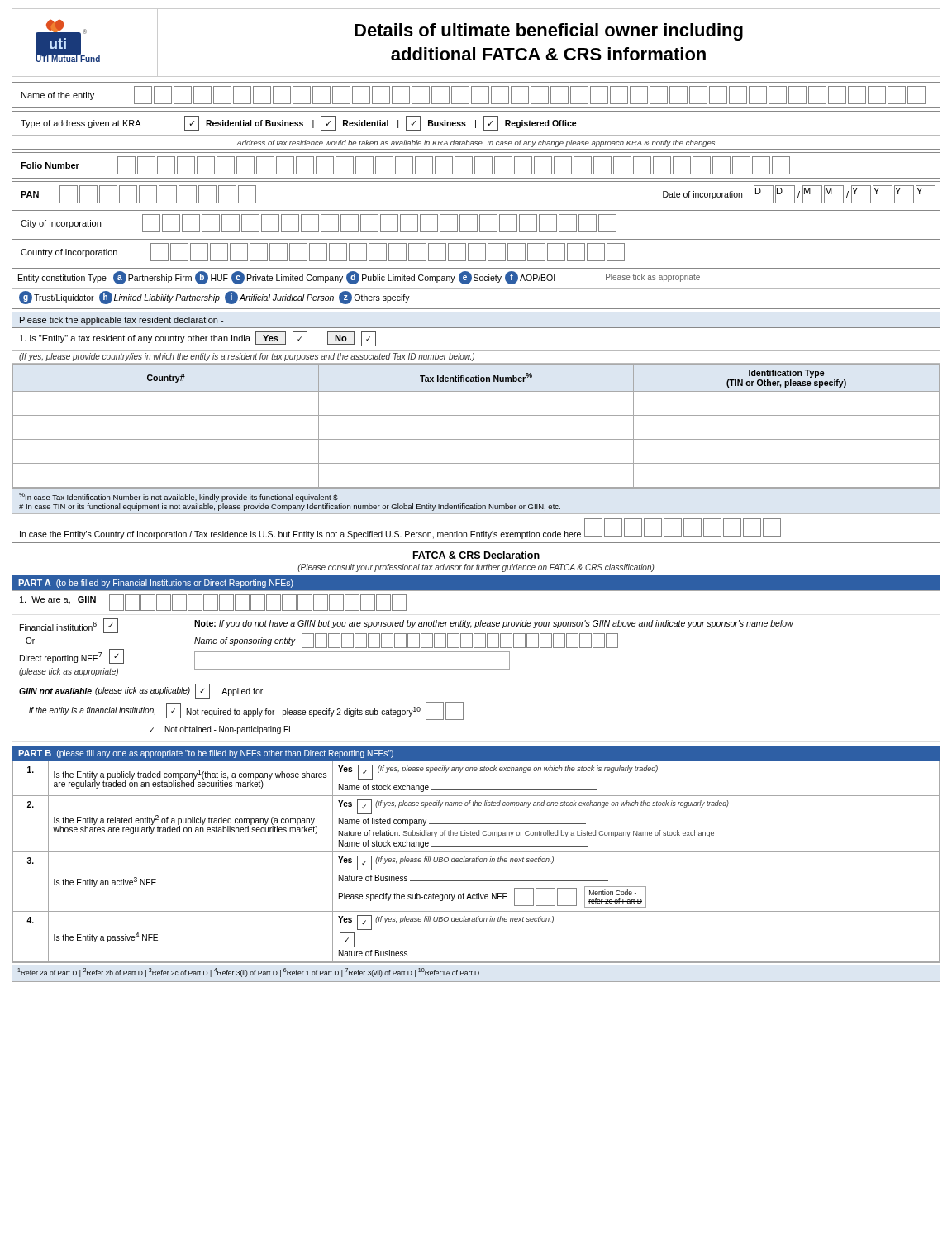Click the section header that begins "FATCA & CRS Declaration"

click(476, 560)
